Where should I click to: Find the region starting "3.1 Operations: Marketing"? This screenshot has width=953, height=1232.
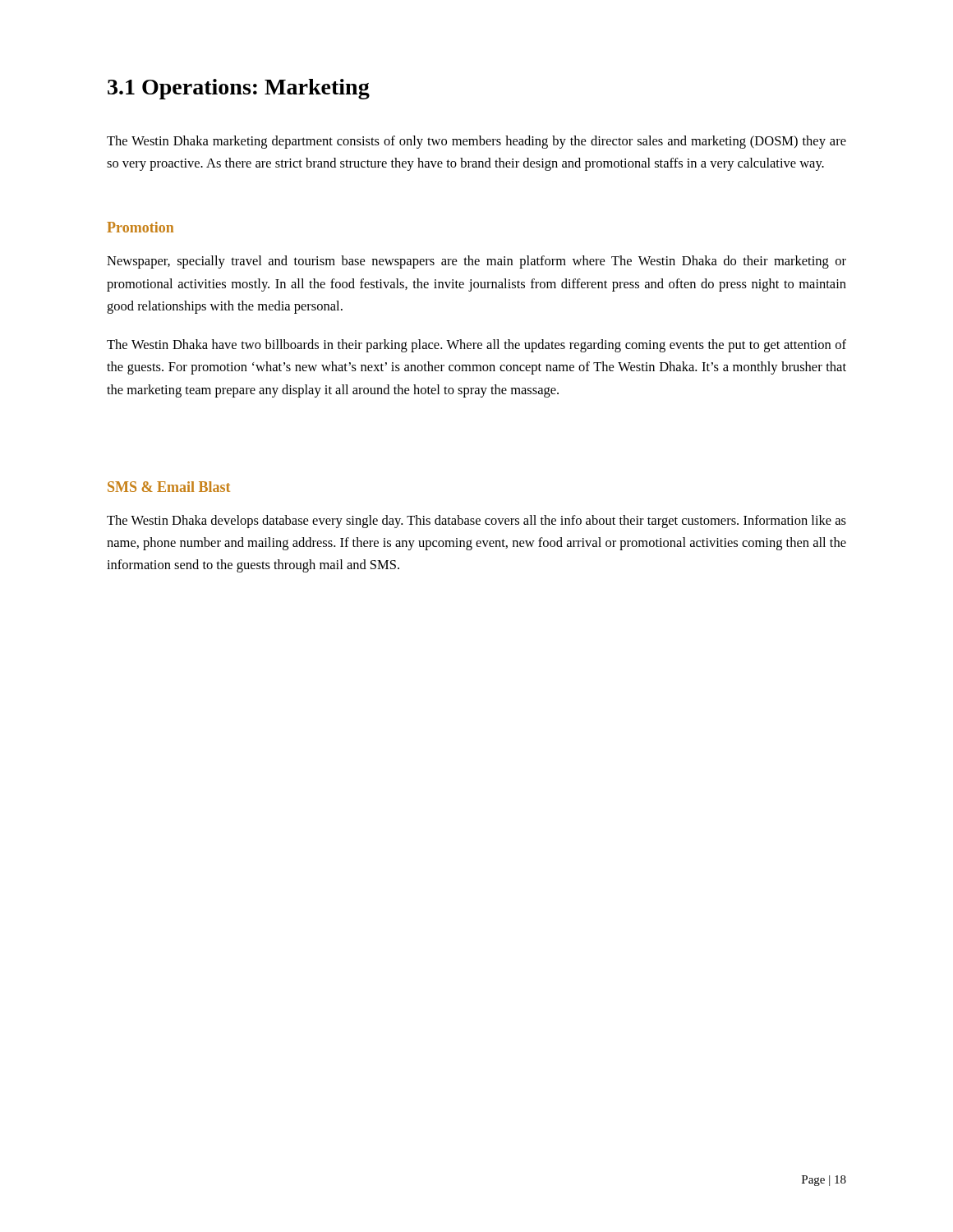[238, 87]
